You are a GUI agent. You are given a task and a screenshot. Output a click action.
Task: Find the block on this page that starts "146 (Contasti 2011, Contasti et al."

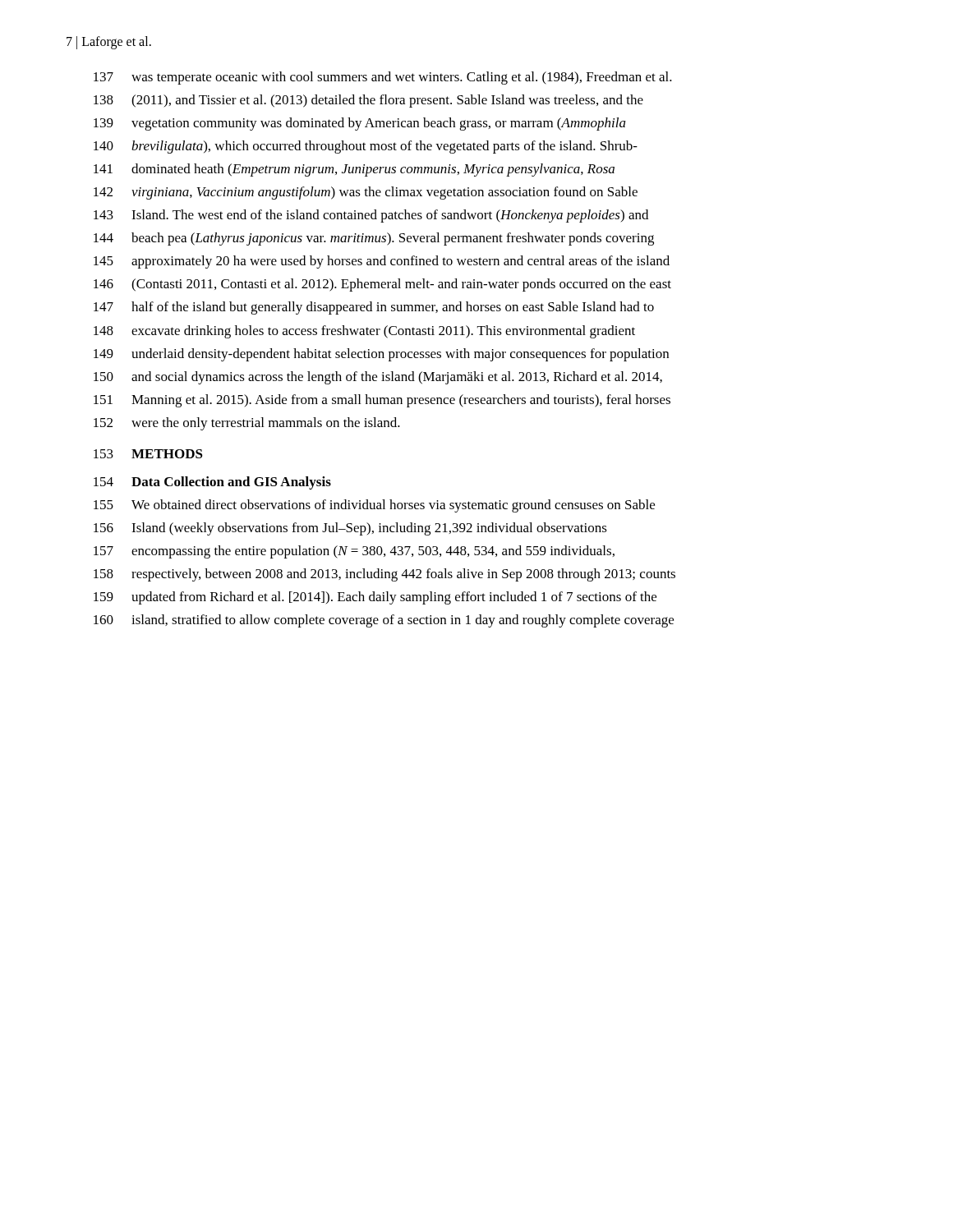tap(476, 285)
